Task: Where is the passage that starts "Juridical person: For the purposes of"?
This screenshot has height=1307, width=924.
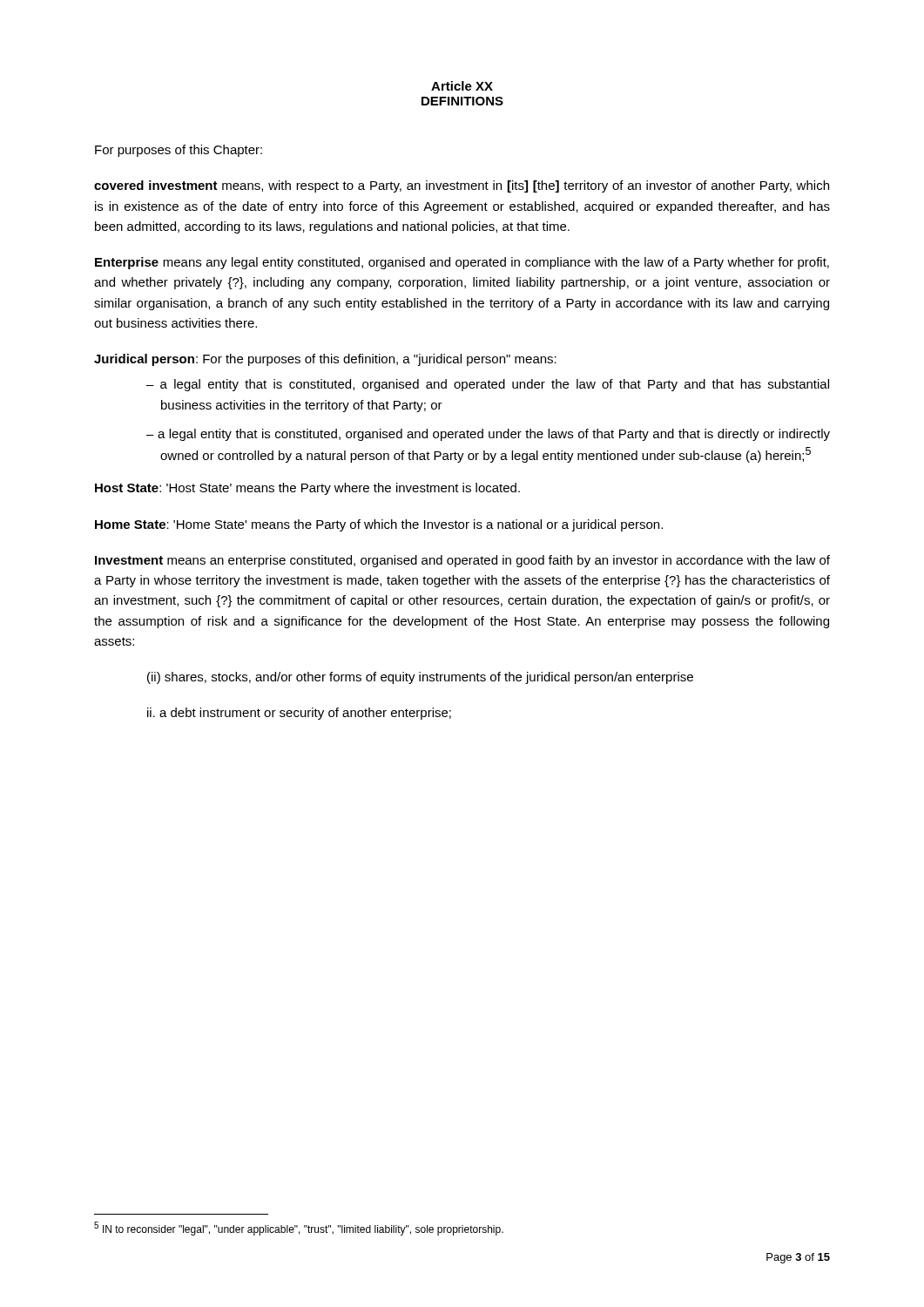Action: [326, 359]
